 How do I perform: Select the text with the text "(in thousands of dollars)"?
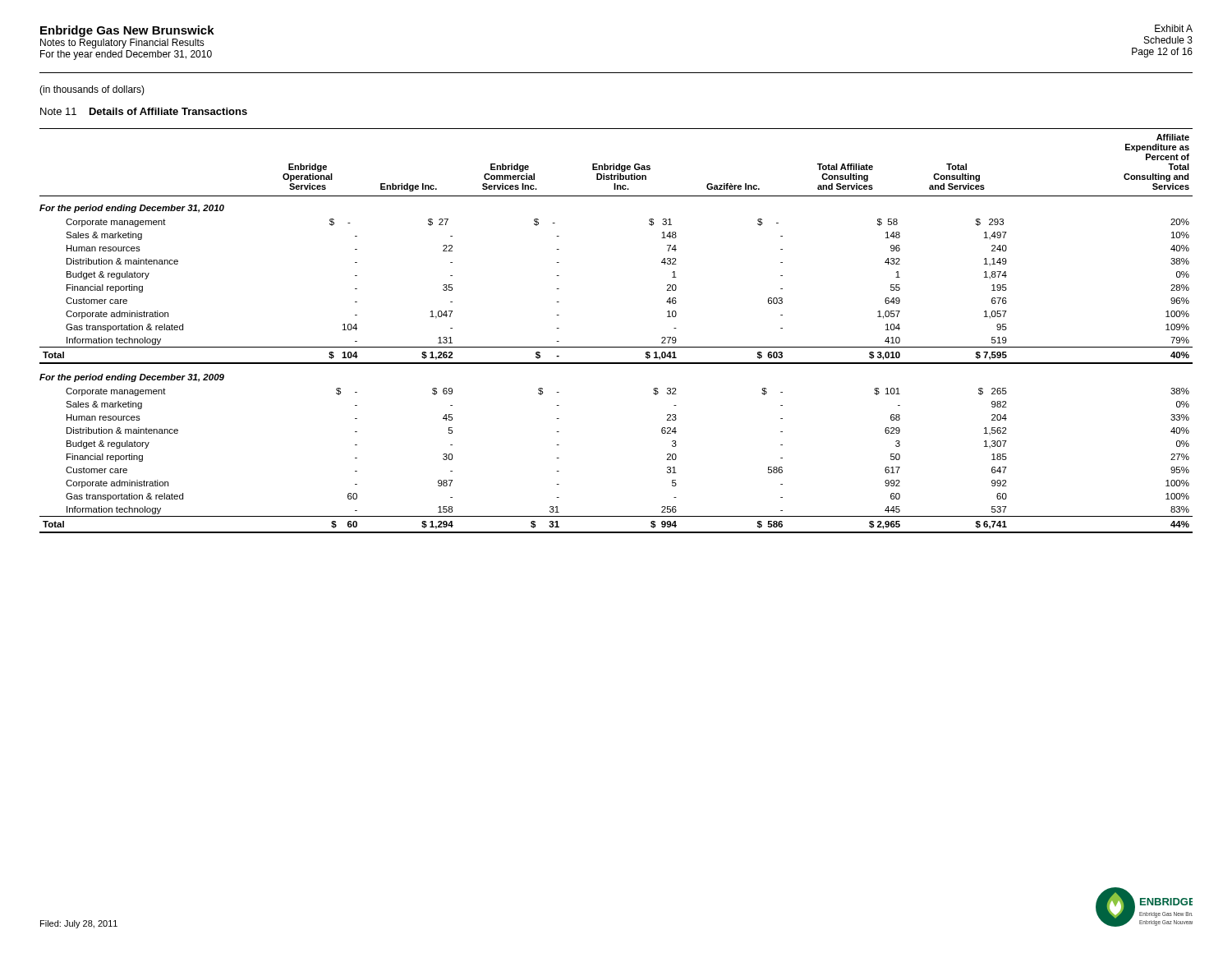click(x=92, y=90)
